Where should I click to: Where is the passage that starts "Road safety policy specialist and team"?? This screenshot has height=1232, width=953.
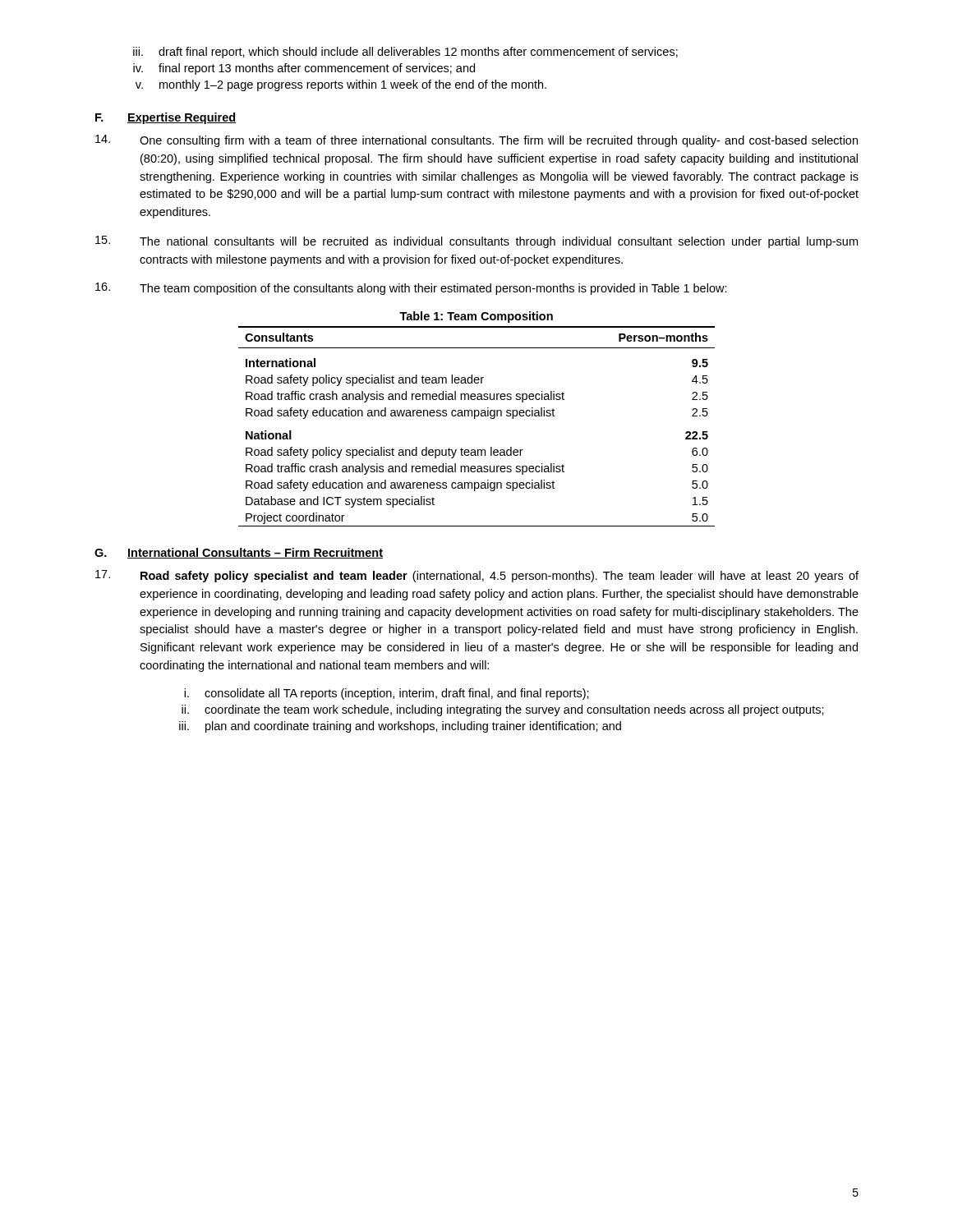coord(476,621)
